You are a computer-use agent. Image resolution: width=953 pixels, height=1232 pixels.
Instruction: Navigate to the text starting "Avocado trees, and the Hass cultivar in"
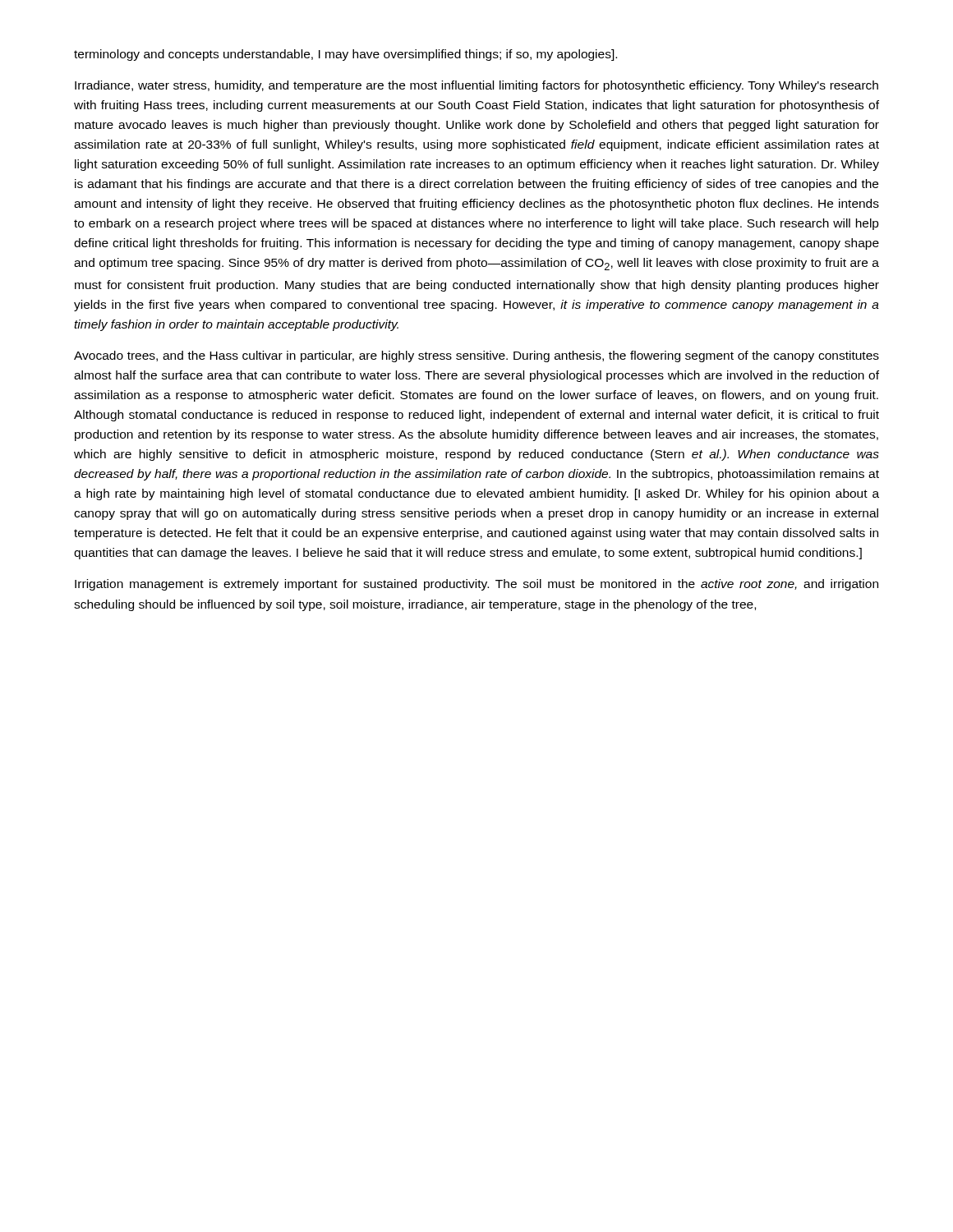(x=476, y=454)
